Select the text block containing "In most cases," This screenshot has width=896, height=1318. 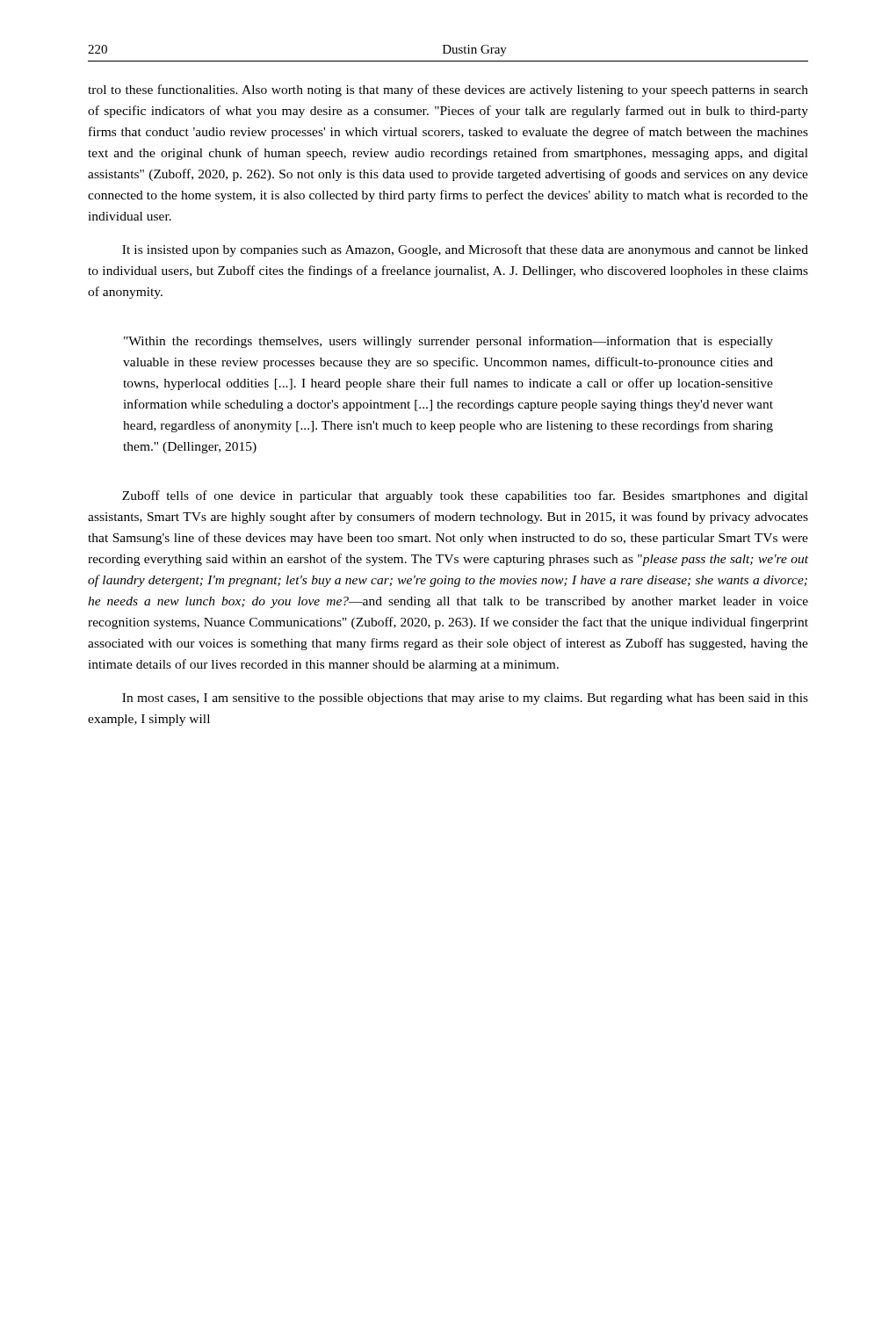pos(448,709)
